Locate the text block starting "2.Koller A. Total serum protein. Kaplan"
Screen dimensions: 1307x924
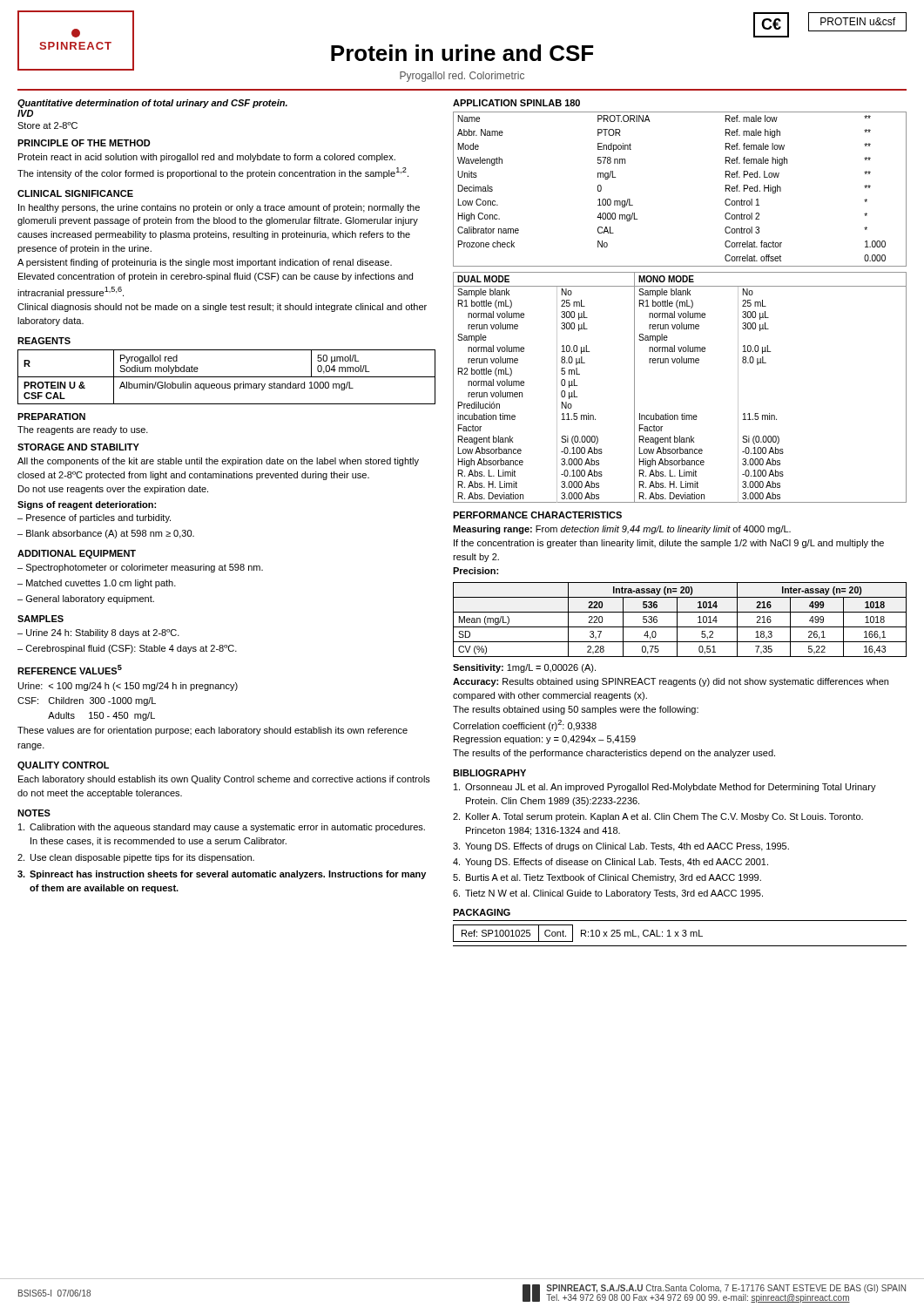click(680, 824)
